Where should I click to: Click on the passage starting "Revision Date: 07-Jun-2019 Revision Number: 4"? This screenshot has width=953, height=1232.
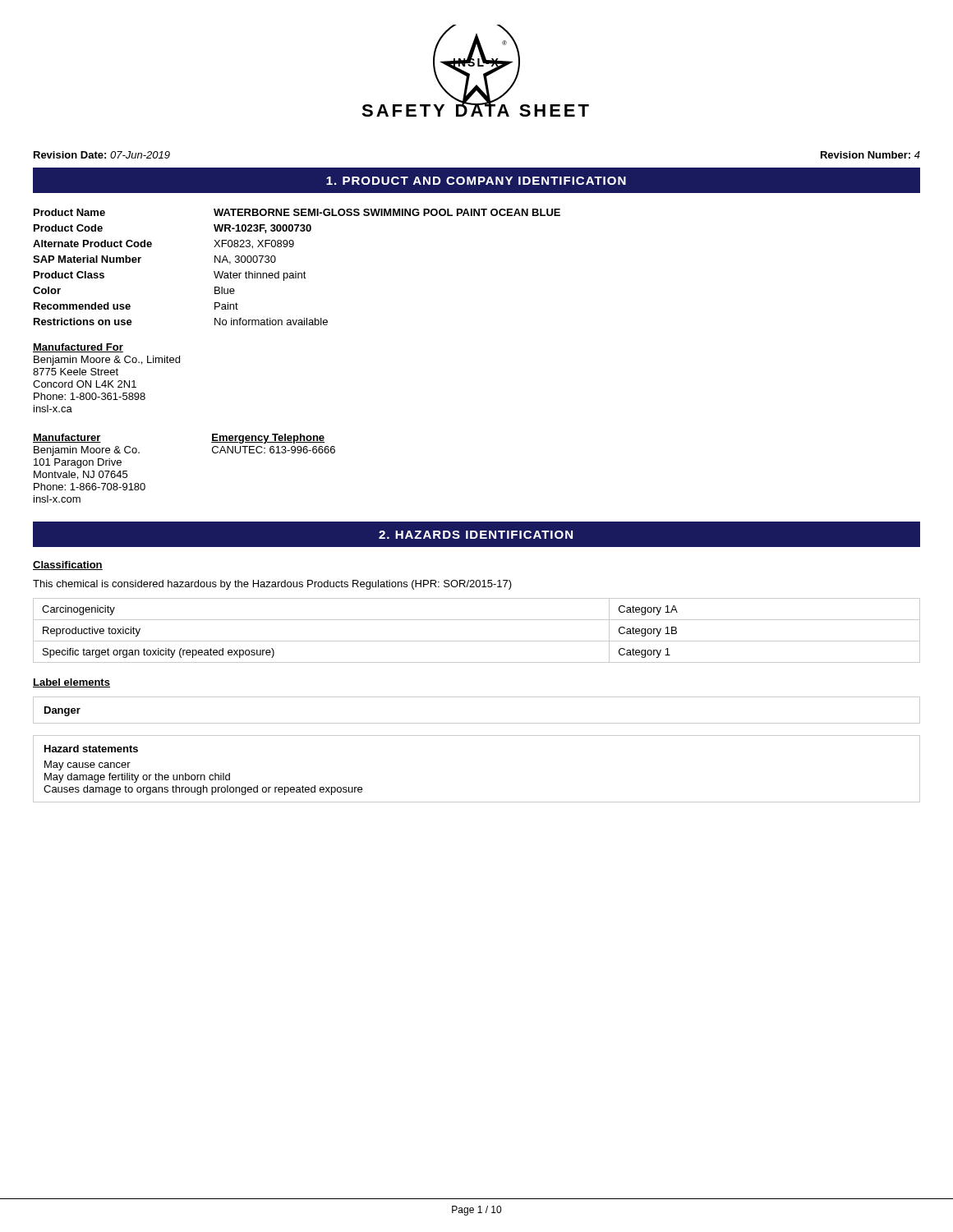point(105,154)
